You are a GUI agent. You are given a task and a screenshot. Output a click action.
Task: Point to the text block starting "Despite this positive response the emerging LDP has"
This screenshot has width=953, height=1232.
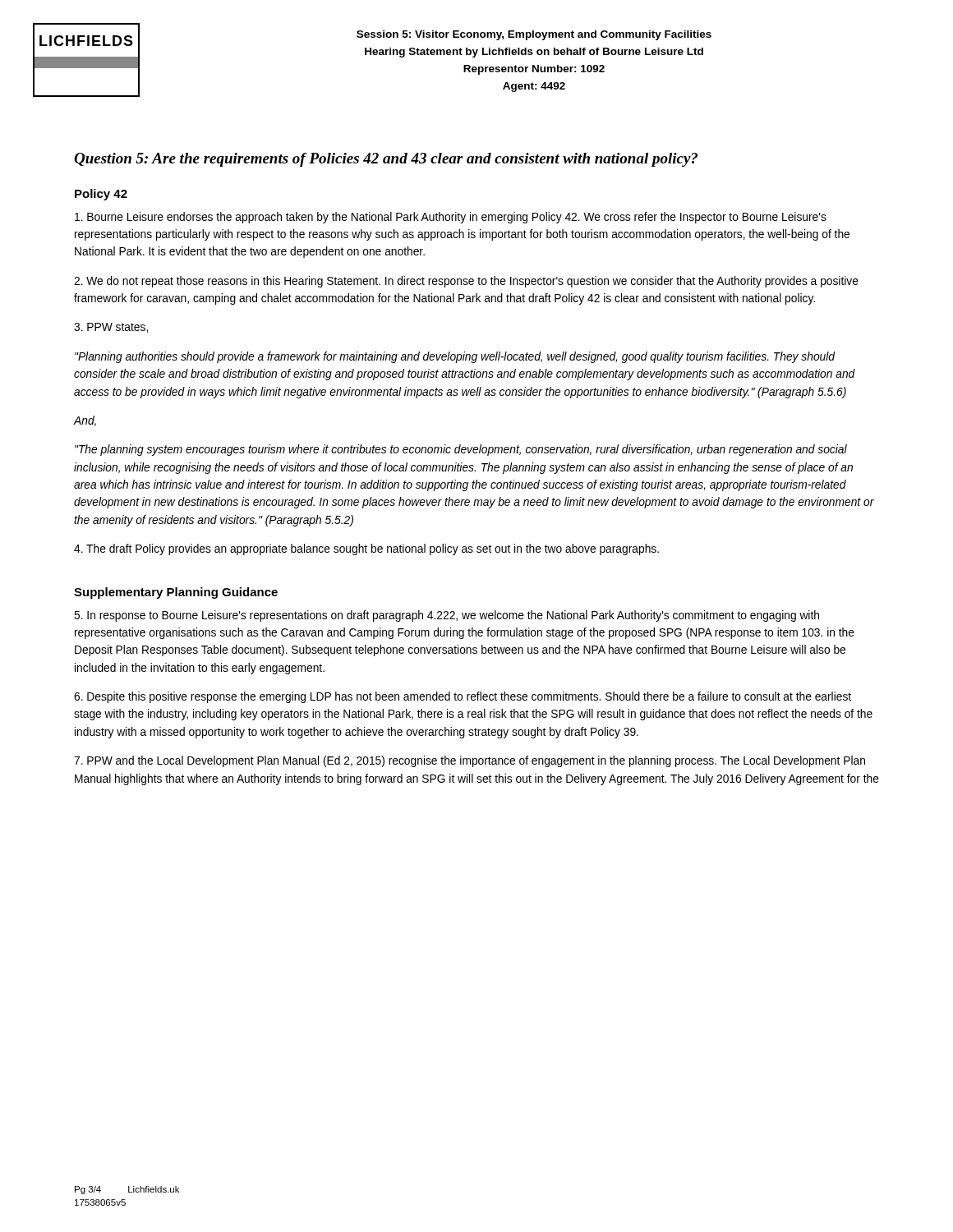click(473, 714)
